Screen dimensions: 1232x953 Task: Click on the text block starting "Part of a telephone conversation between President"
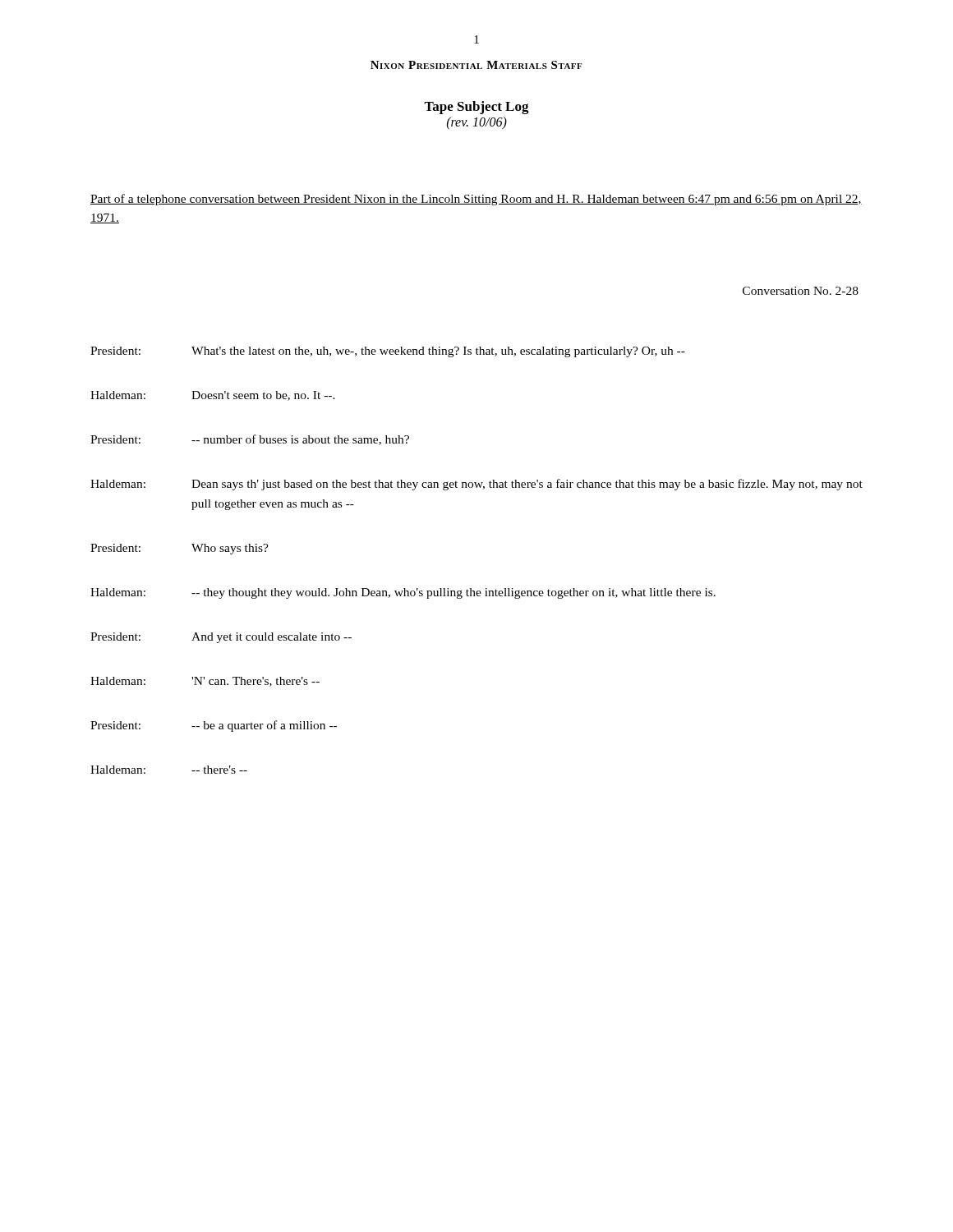476,208
